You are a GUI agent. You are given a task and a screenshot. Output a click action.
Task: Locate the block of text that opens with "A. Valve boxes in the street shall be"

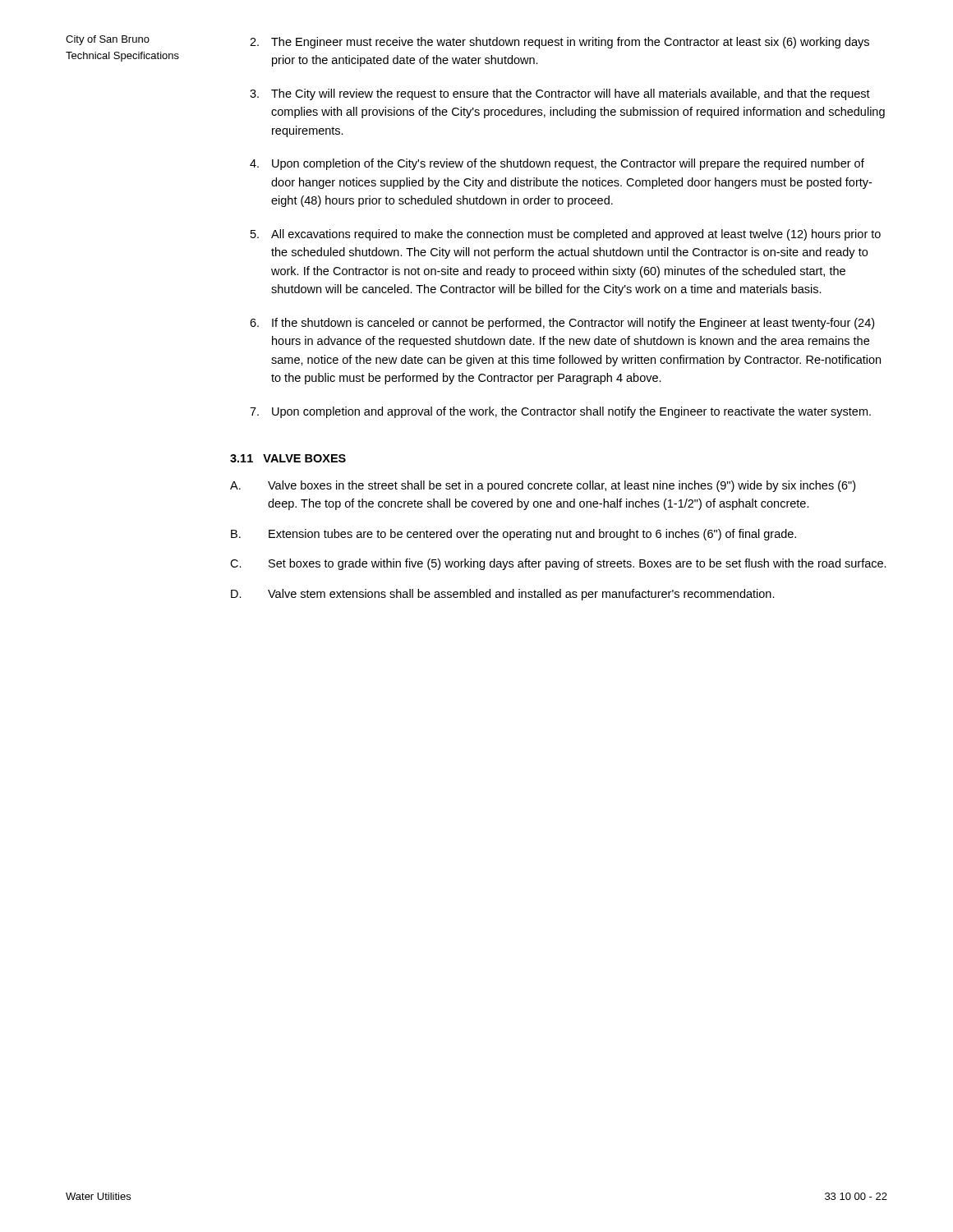[x=559, y=495]
